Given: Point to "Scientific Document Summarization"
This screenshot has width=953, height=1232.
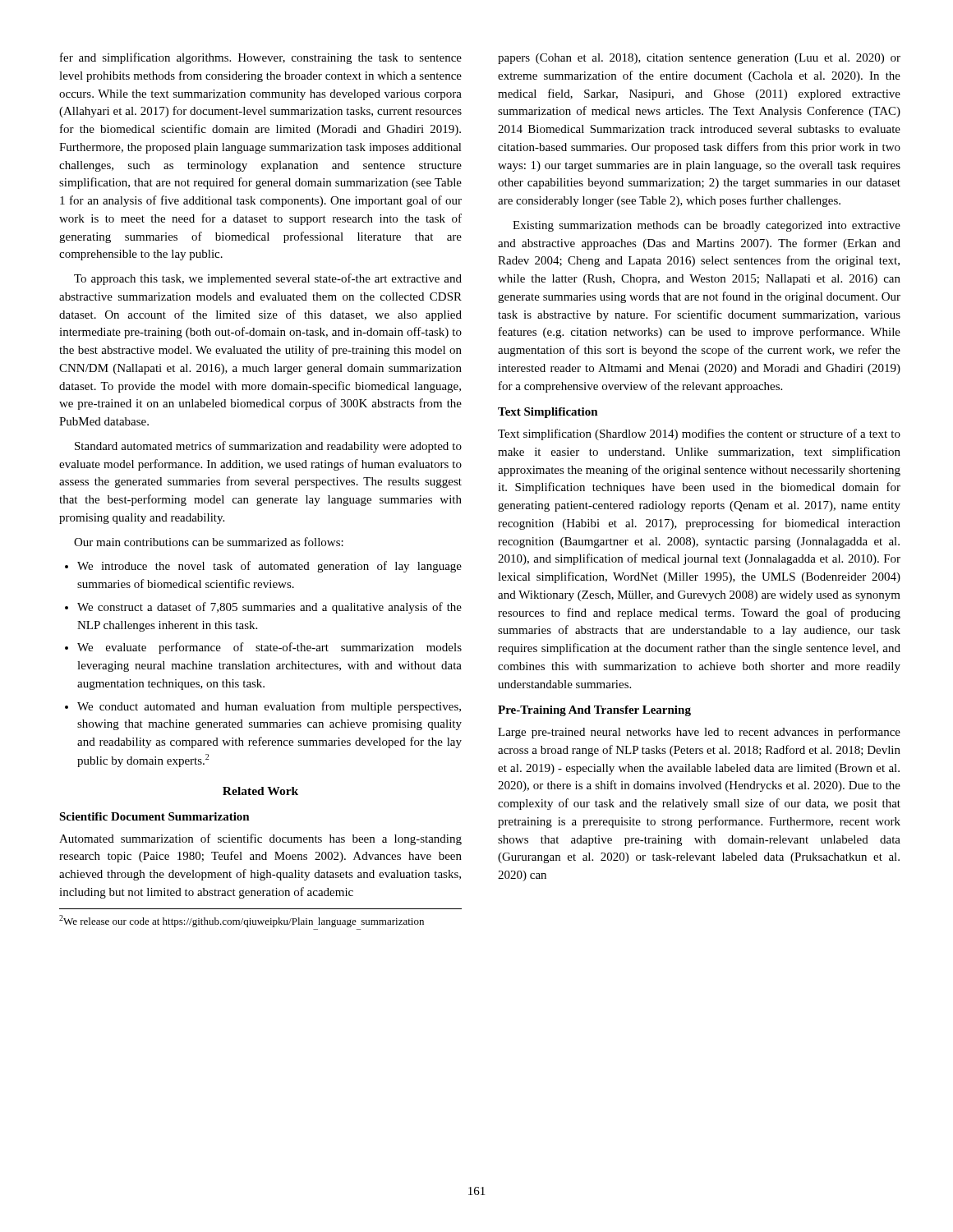Looking at the screenshot, I should [x=260, y=817].
